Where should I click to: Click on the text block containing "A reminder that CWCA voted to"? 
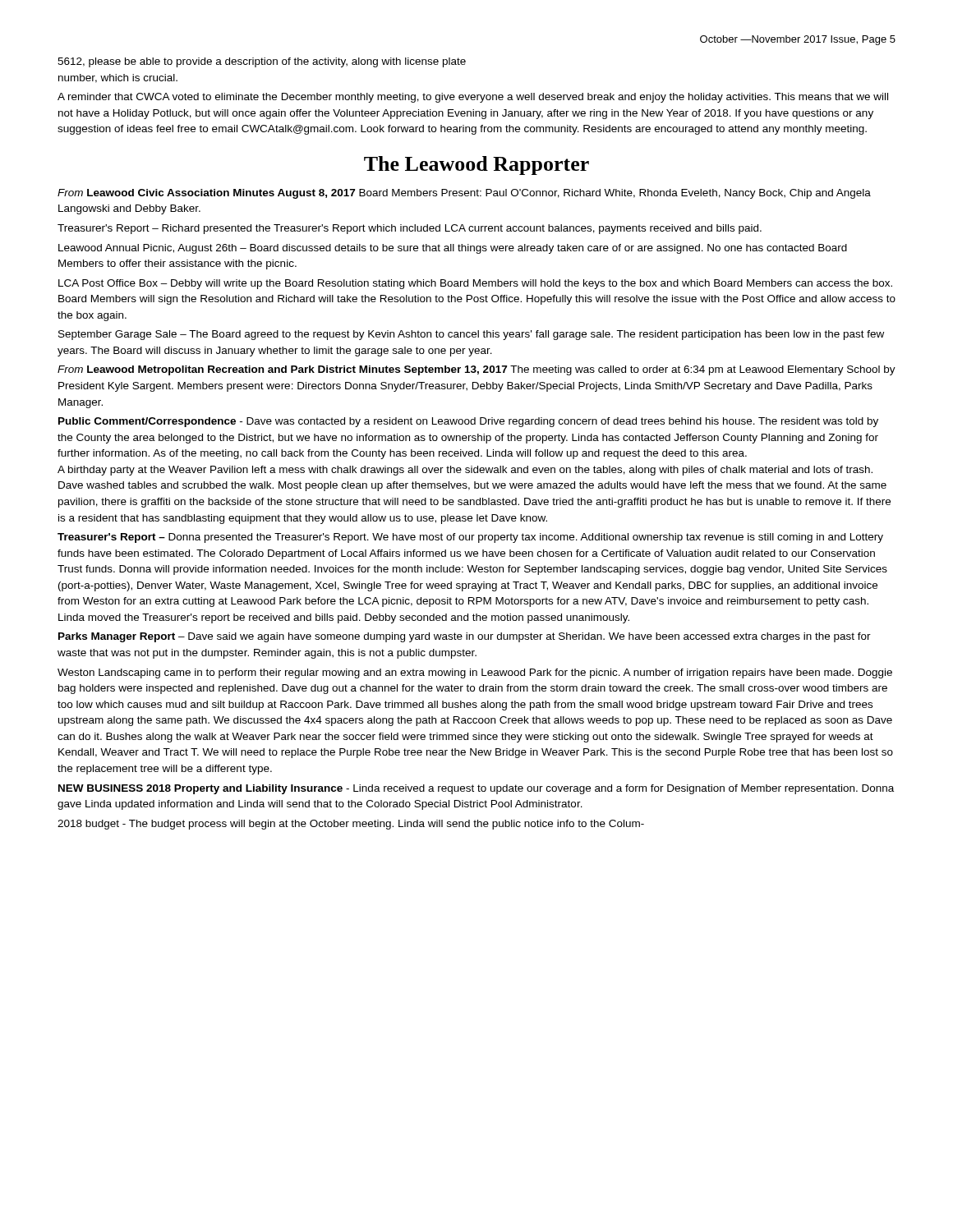click(x=473, y=113)
